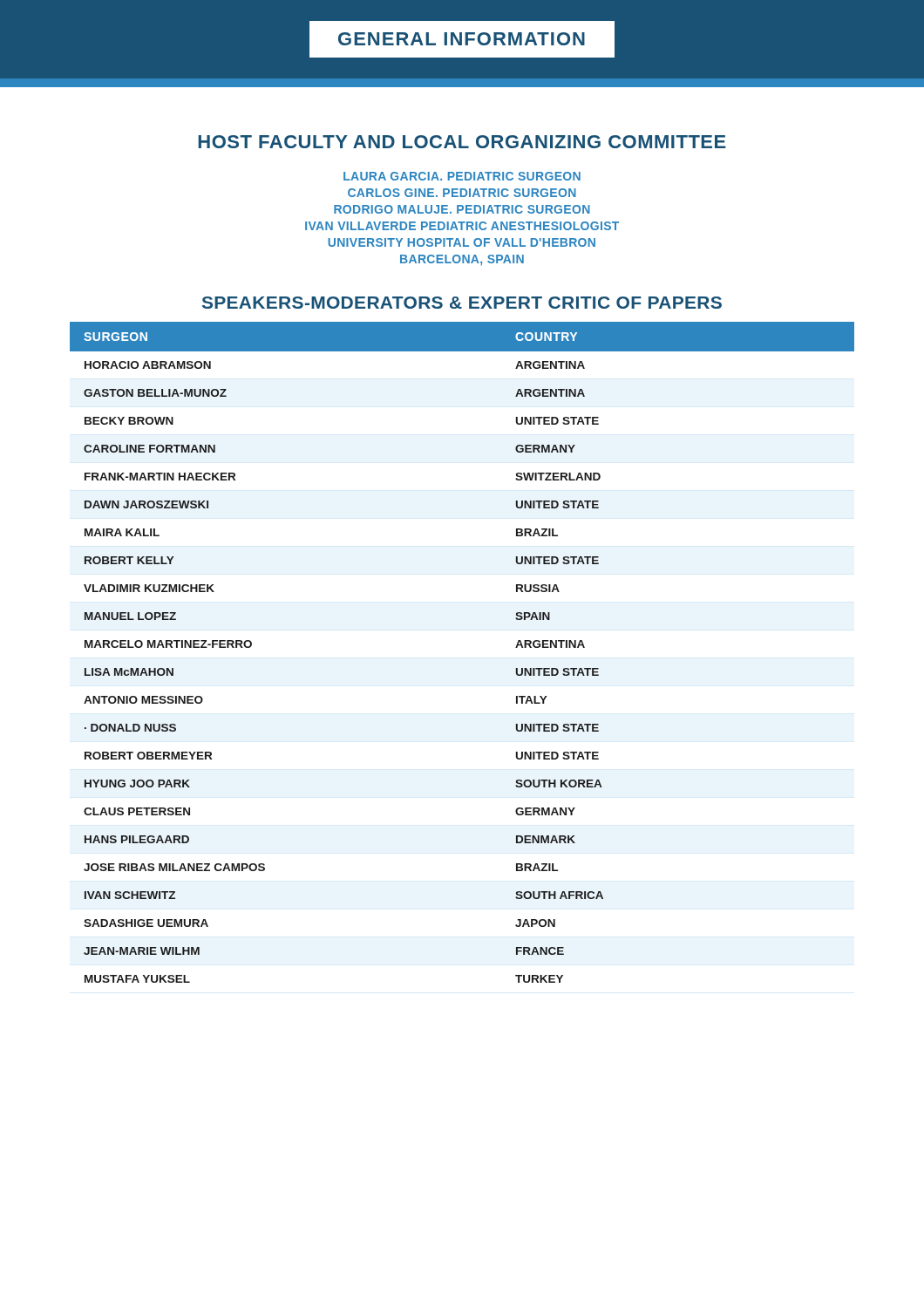Select the section header that says "HOST FACULTY AND LOCAL ORGANIZING COMMITTEE"

coord(462,142)
